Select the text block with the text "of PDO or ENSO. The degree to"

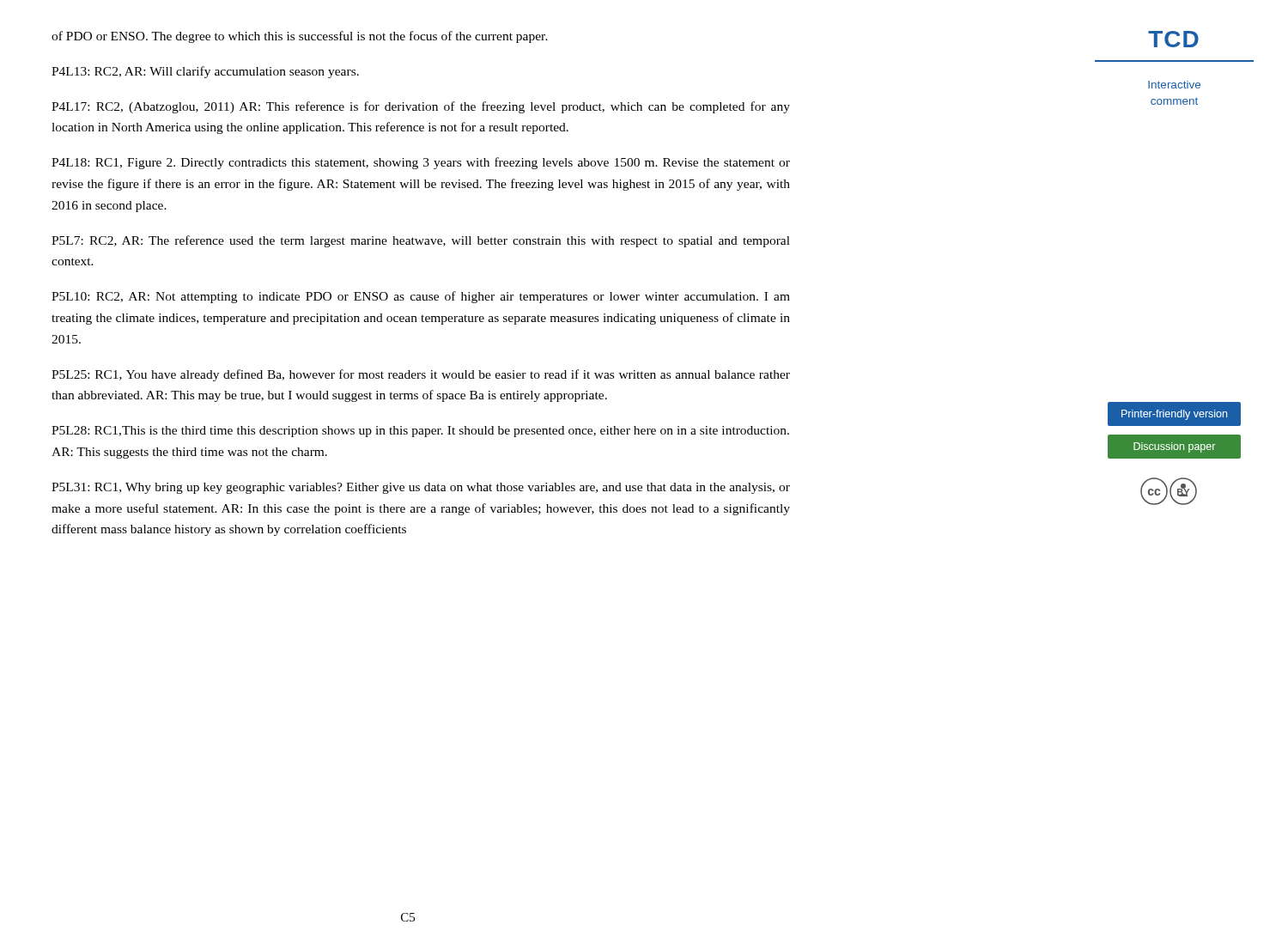pyautogui.click(x=300, y=36)
